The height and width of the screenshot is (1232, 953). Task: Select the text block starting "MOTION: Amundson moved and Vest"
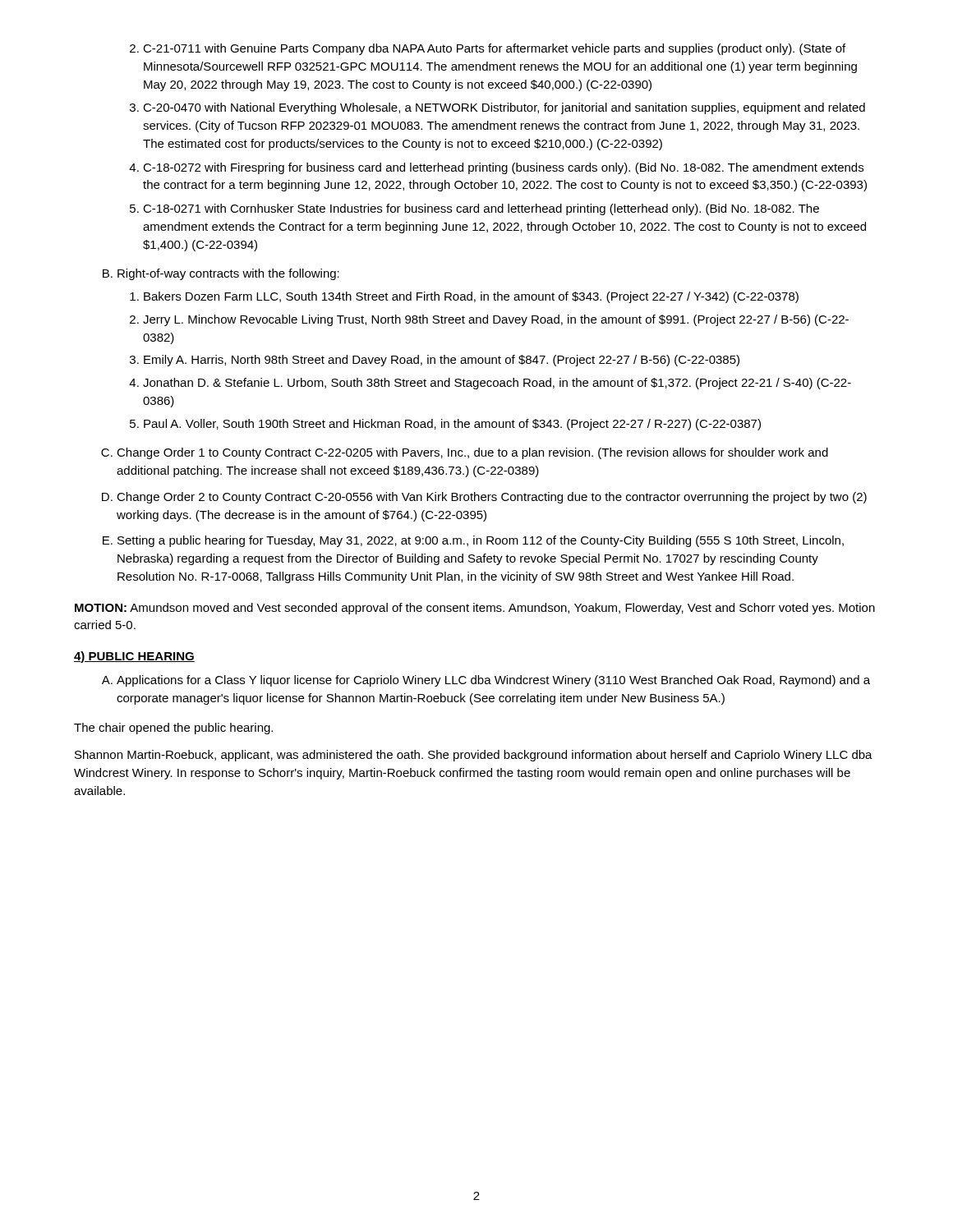[475, 616]
